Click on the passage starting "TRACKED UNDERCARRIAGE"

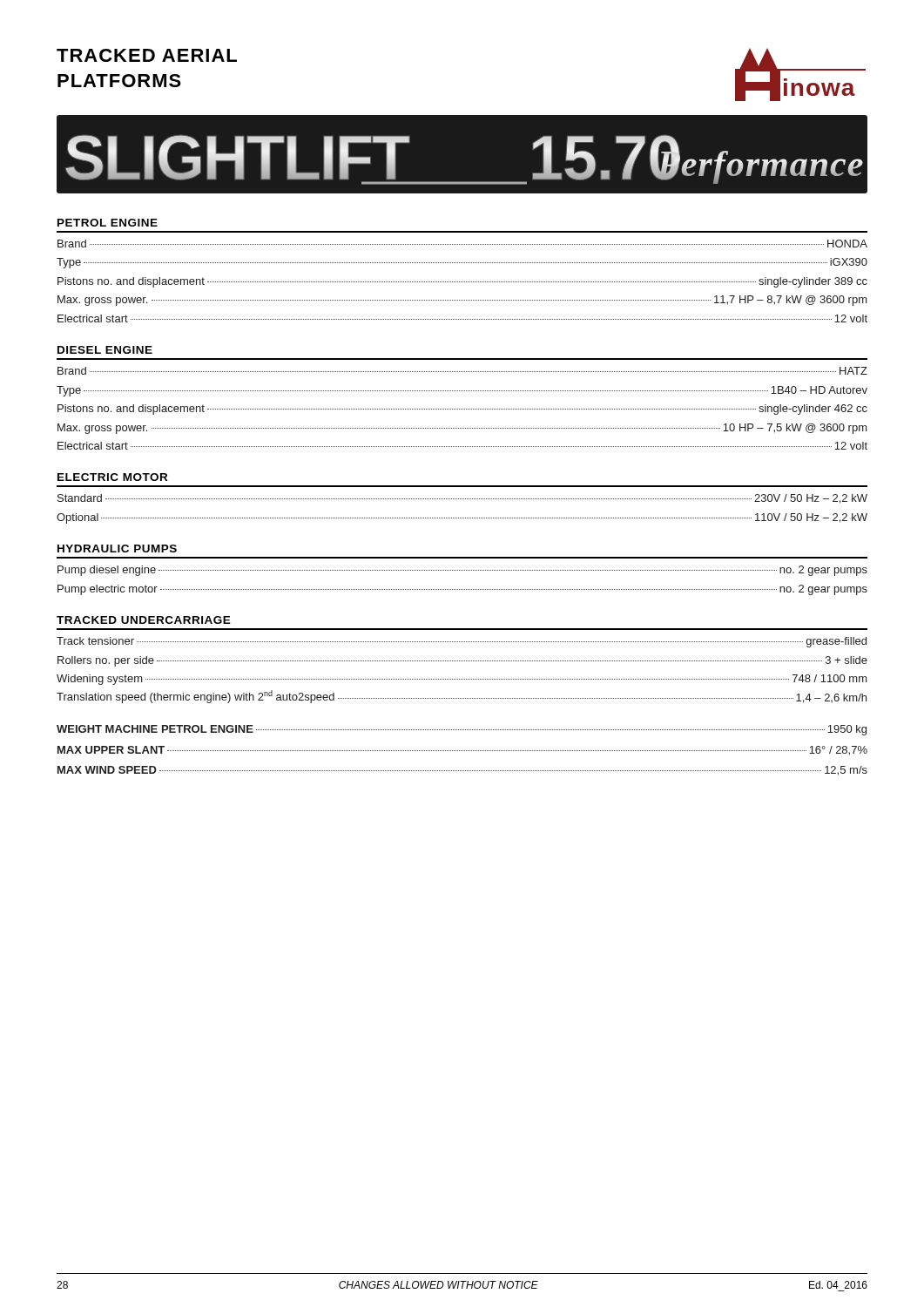[144, 620]
